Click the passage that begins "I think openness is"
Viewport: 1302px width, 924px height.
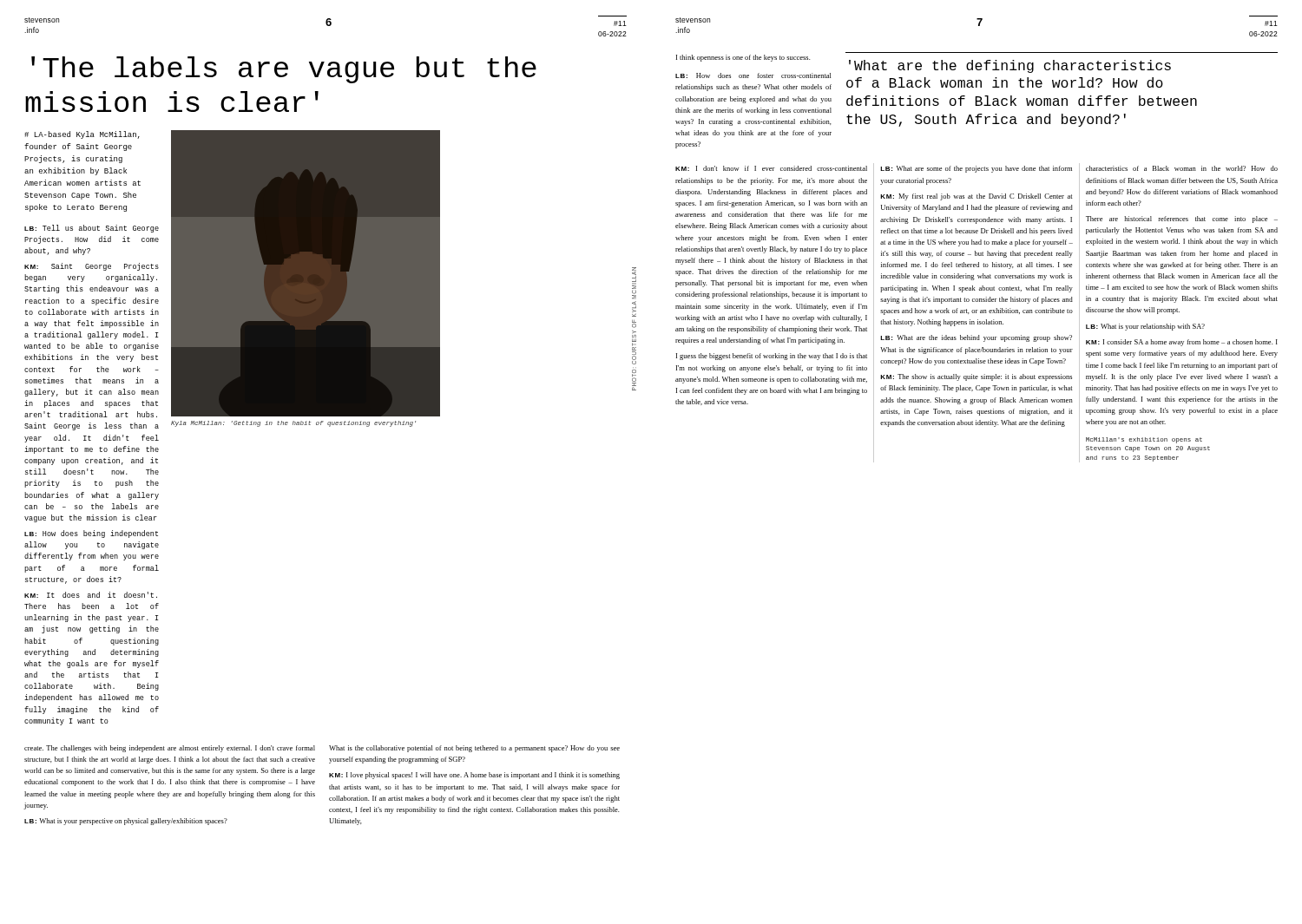[x=743, y=57]
